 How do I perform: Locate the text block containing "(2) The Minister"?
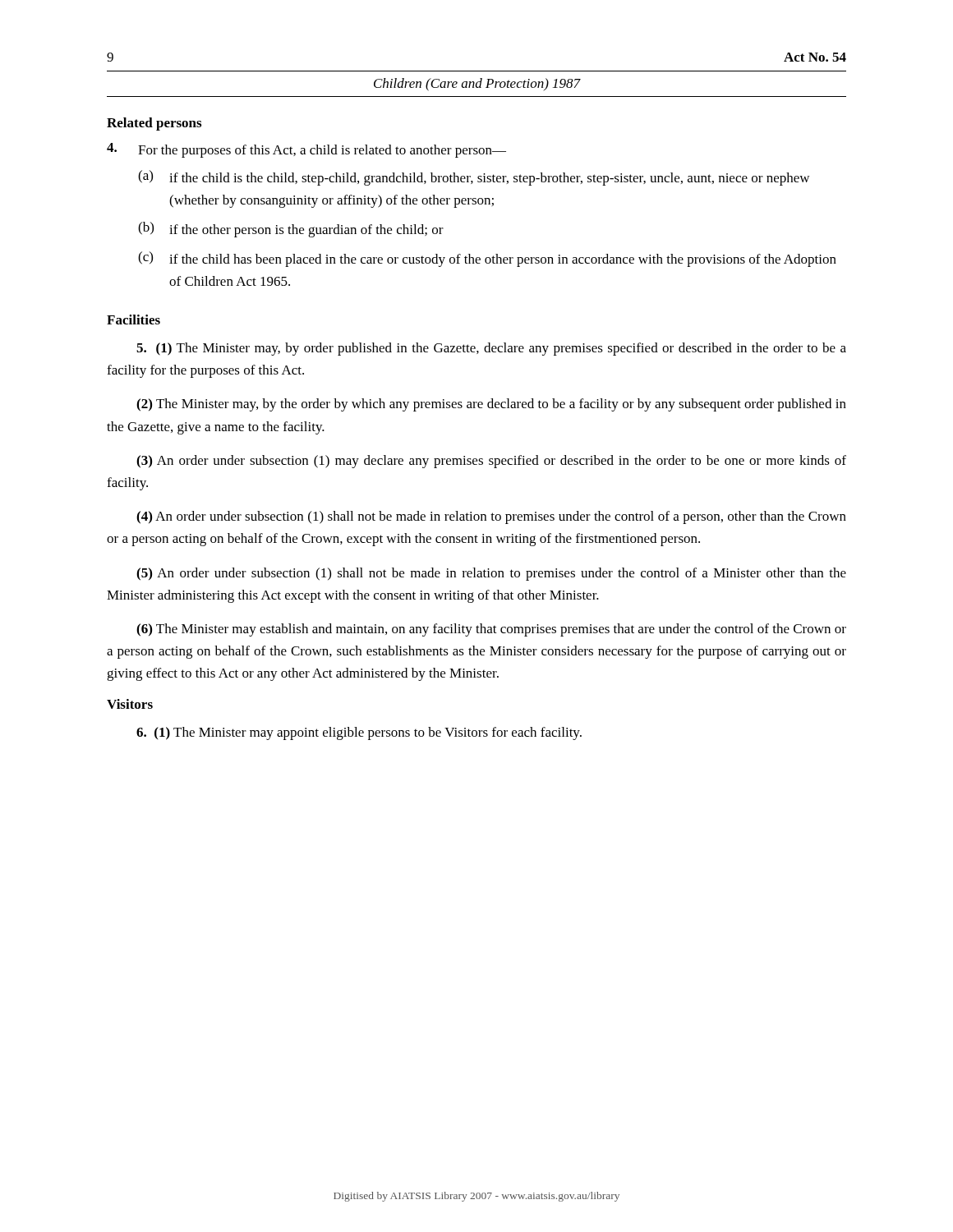(x=476, y=415)
